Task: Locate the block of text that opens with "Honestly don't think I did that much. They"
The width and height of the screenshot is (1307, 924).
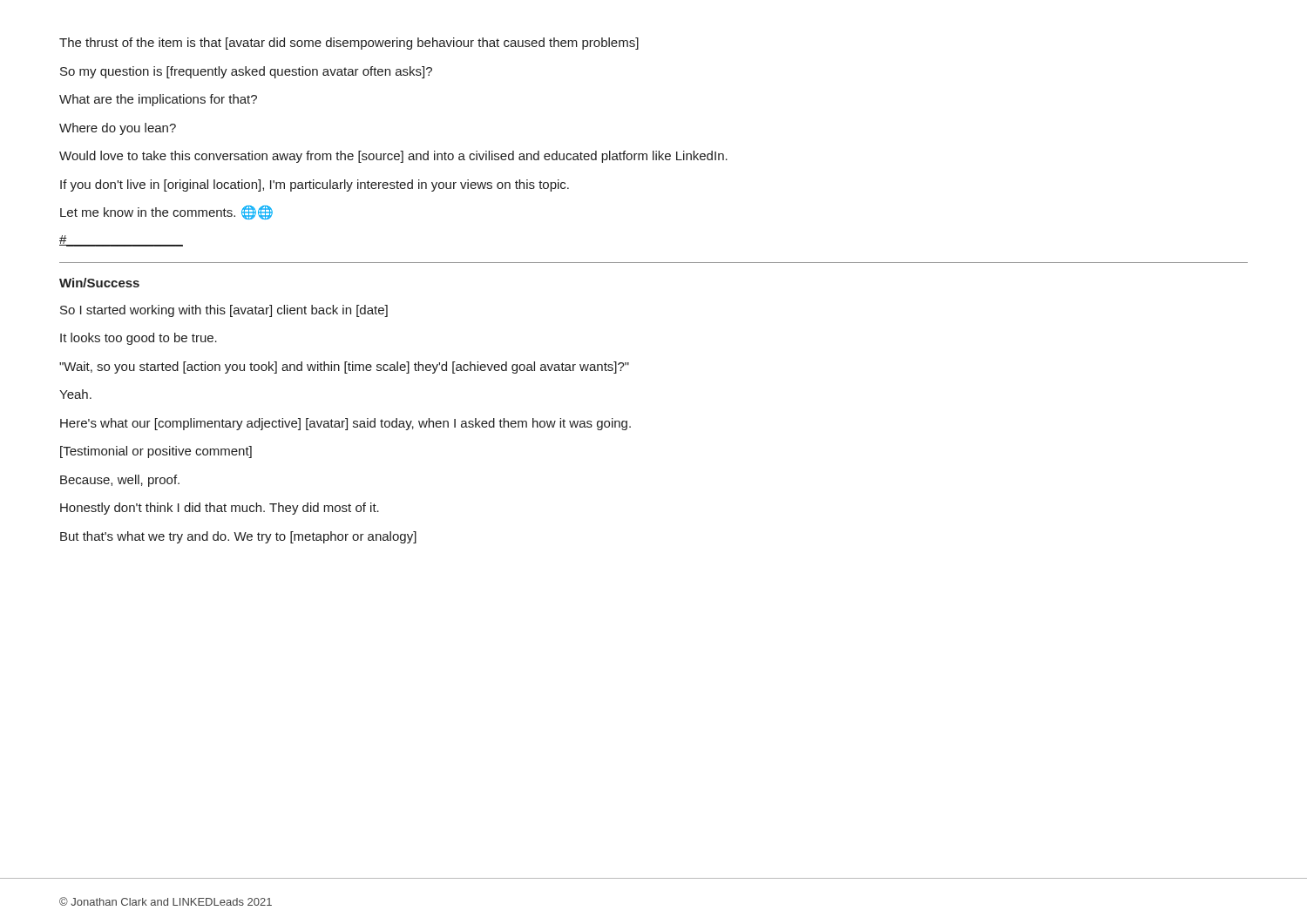Action: tap(219, 507)
